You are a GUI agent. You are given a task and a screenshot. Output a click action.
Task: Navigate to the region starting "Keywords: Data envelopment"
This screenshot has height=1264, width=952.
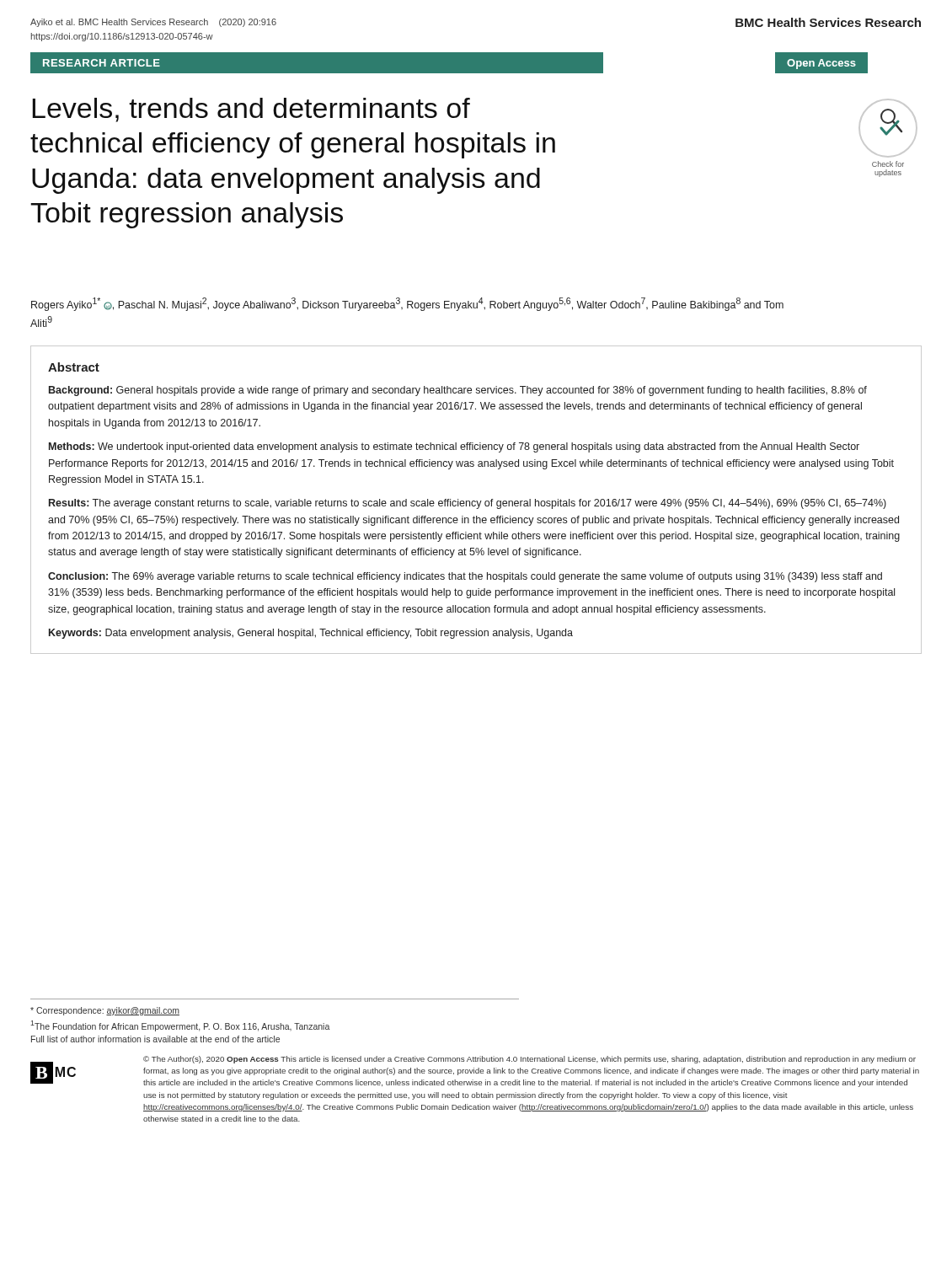(310, 633)
